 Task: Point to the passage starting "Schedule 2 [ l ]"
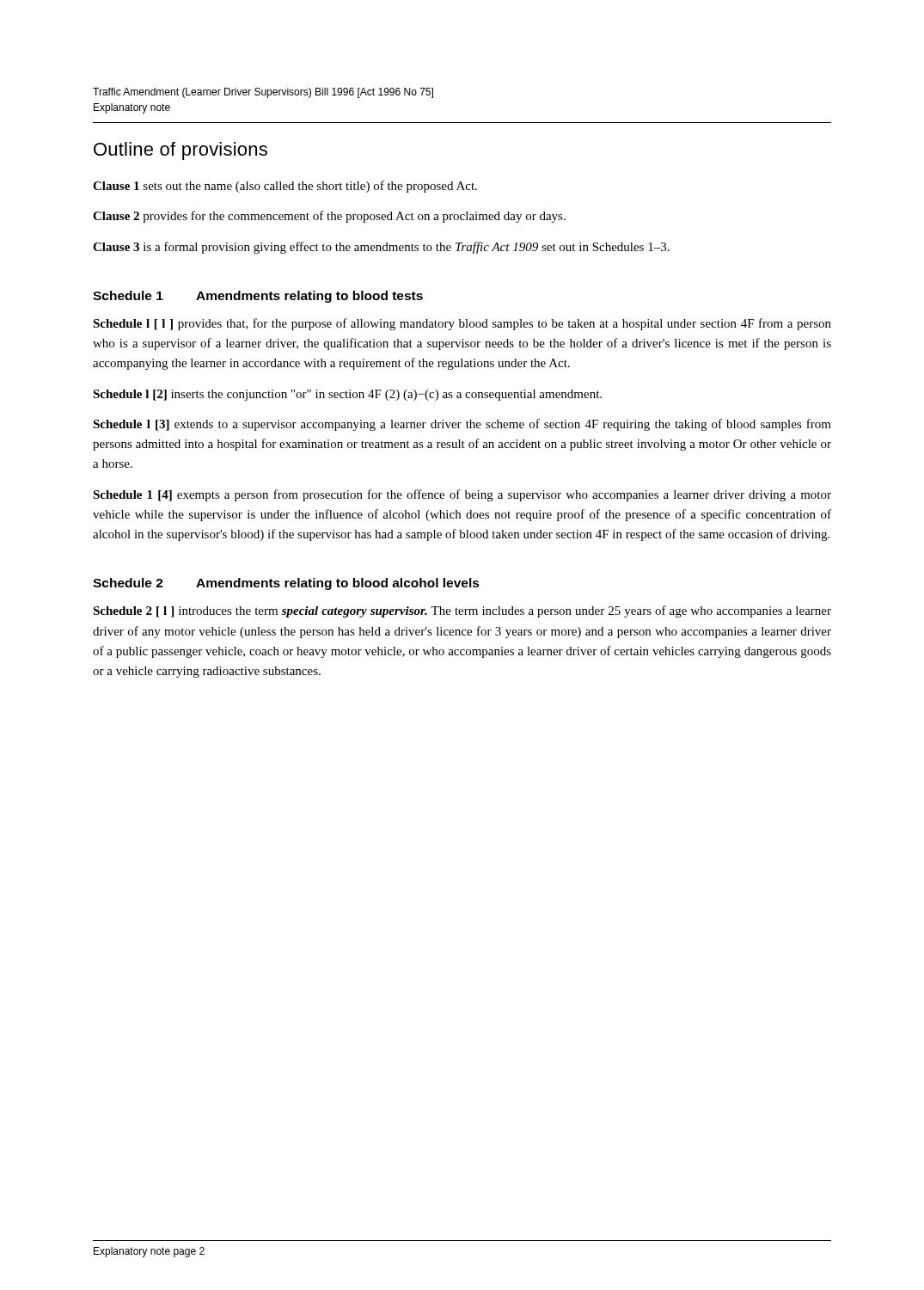[462, 641]
